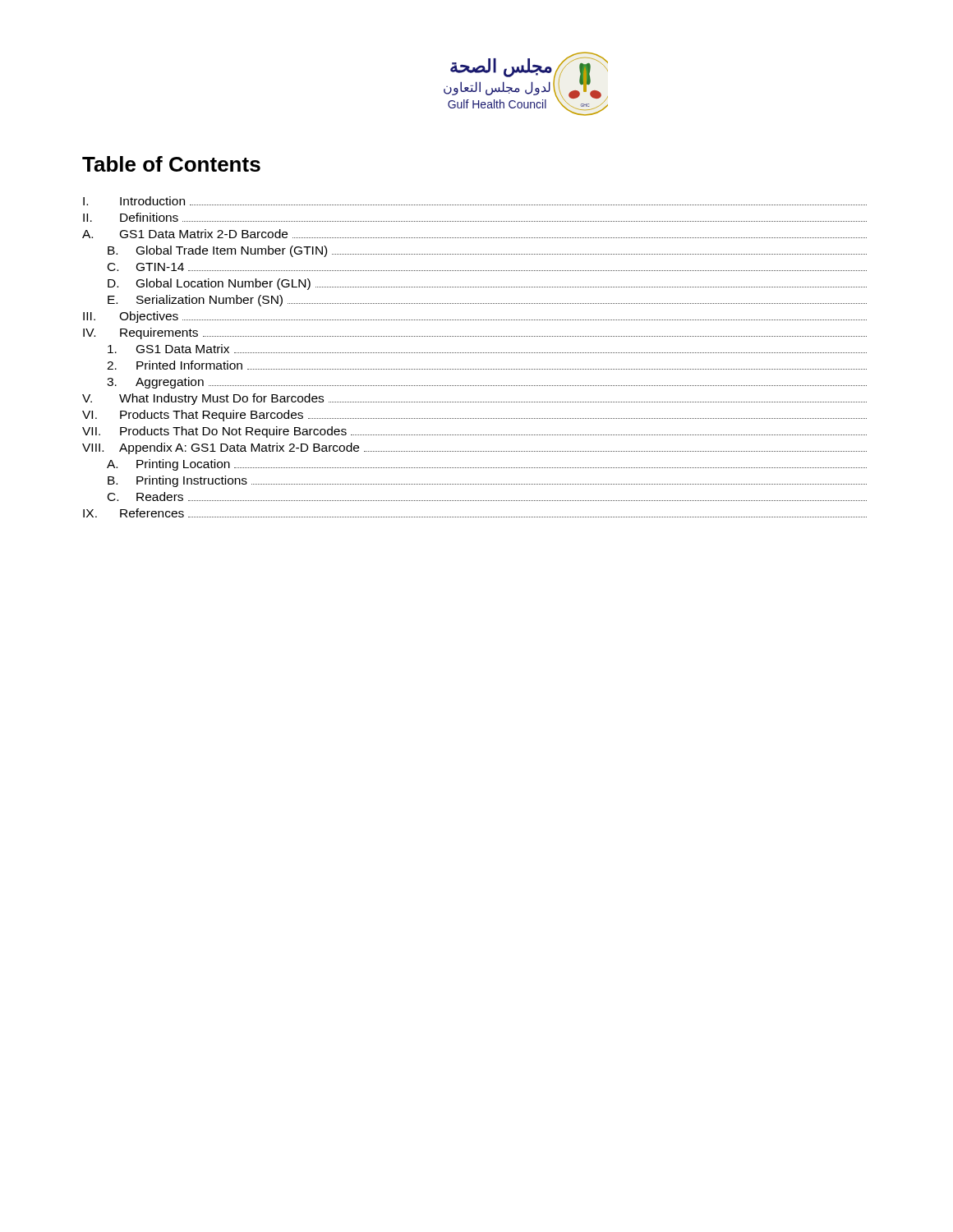953x1232 pixels.
Task: Select the text starting "IX. References"
Action: pyautogui.click(x=474, y=513)
